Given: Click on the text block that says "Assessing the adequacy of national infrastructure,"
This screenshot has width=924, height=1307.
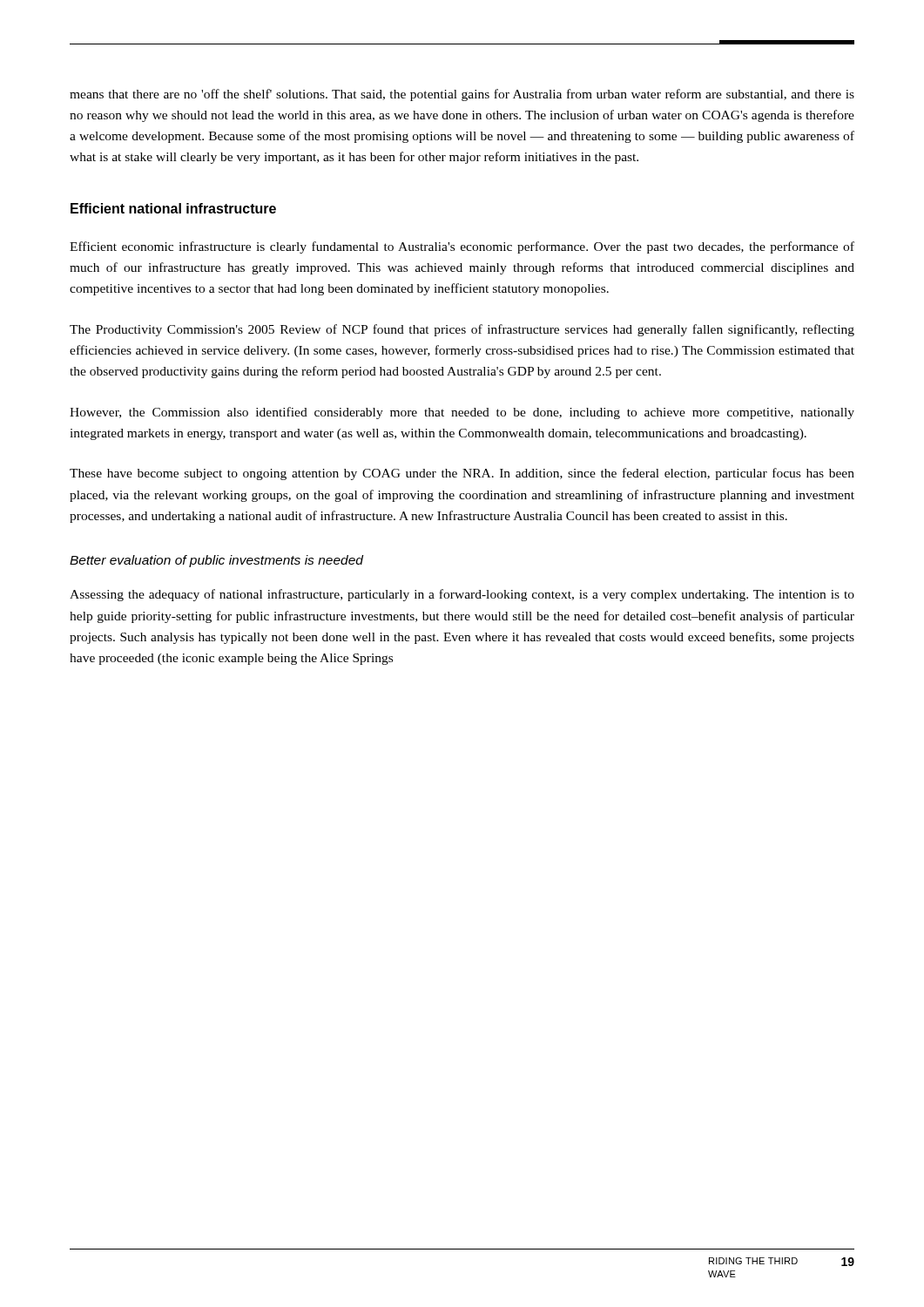Looking at the screenshot, I should [462, 627].
